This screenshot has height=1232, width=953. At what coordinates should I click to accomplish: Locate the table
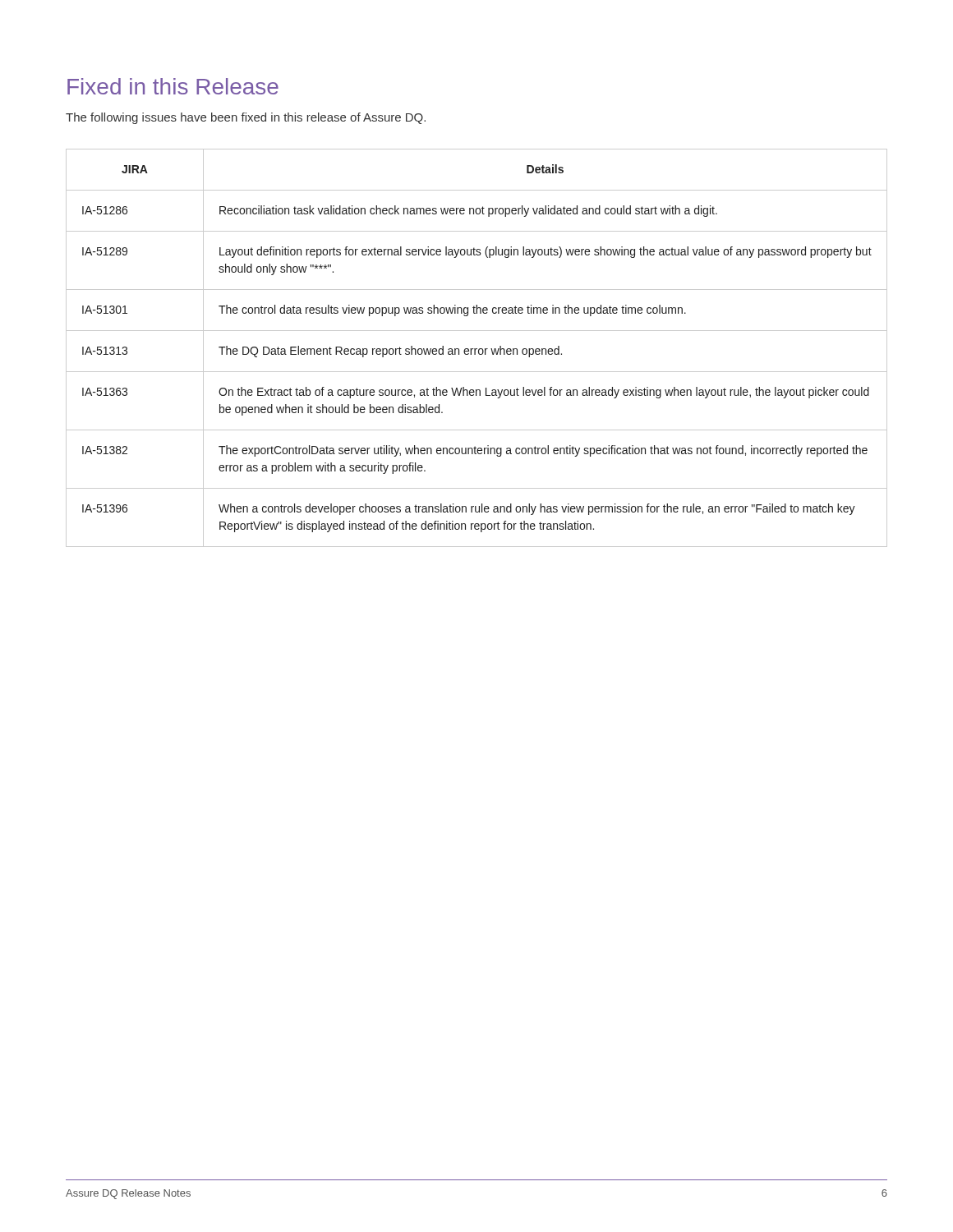click(476, 348)
